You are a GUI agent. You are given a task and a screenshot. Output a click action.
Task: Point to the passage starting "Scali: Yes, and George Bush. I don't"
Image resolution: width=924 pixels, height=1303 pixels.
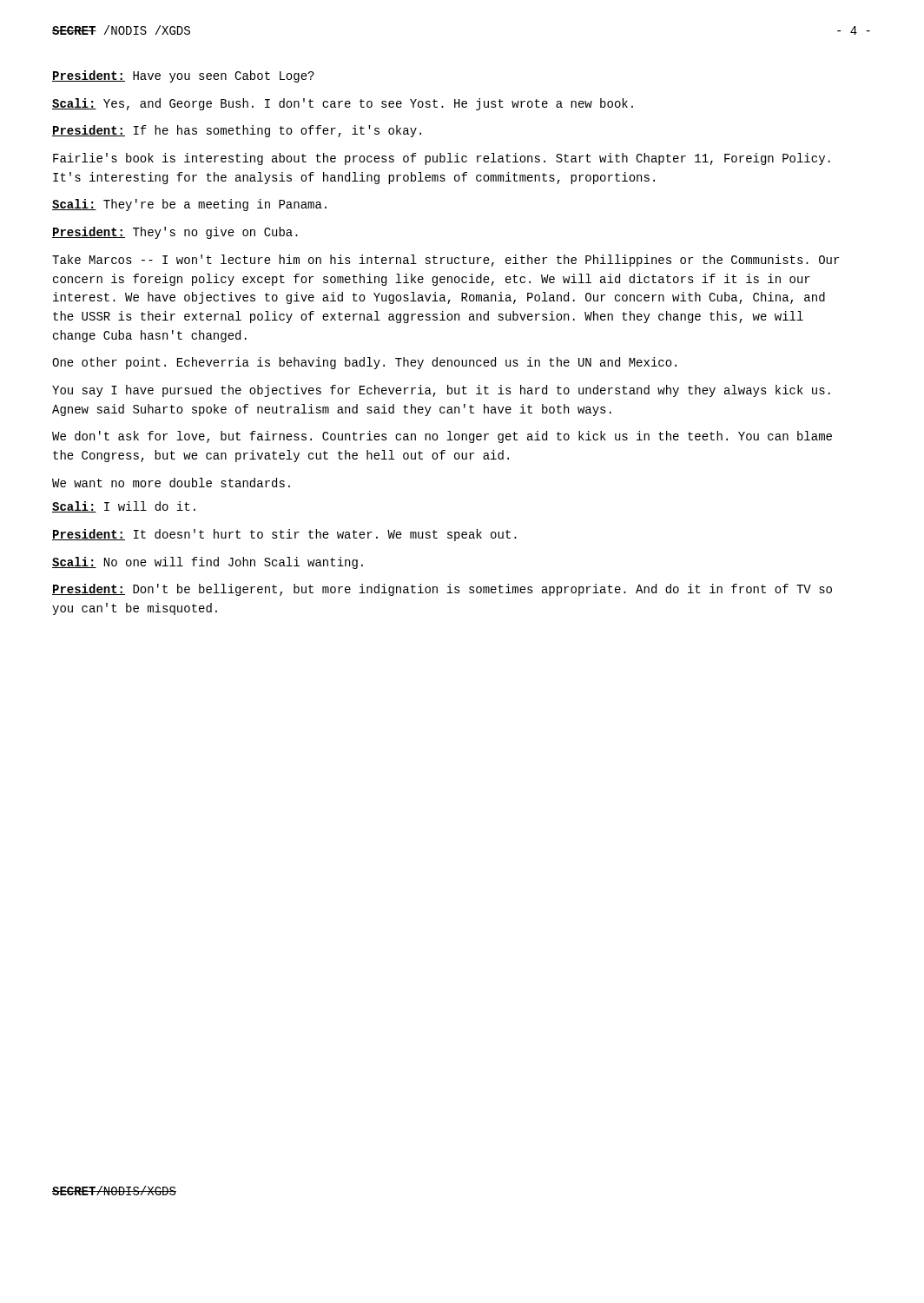344,104
